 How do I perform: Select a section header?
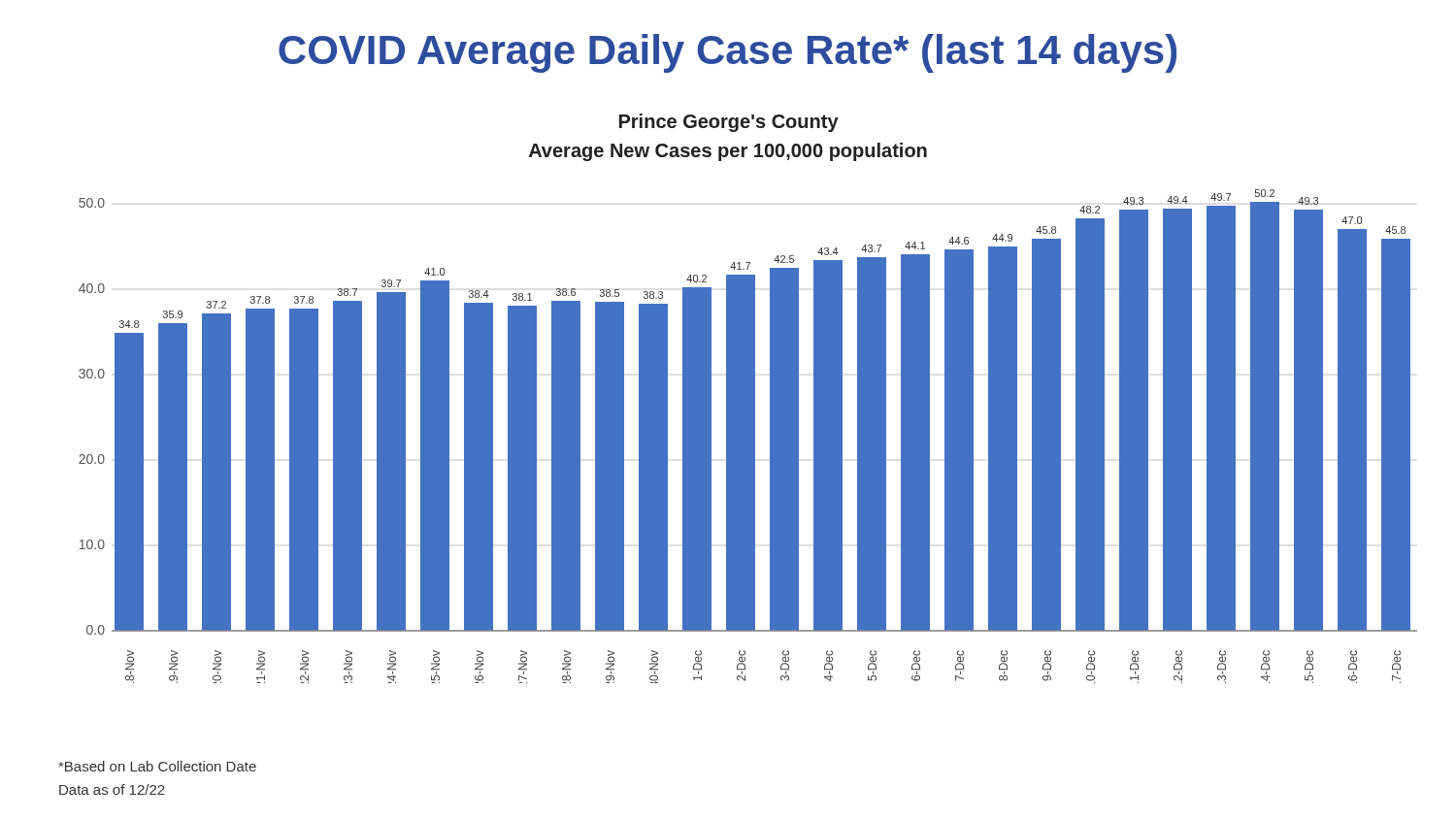(728, 136)
